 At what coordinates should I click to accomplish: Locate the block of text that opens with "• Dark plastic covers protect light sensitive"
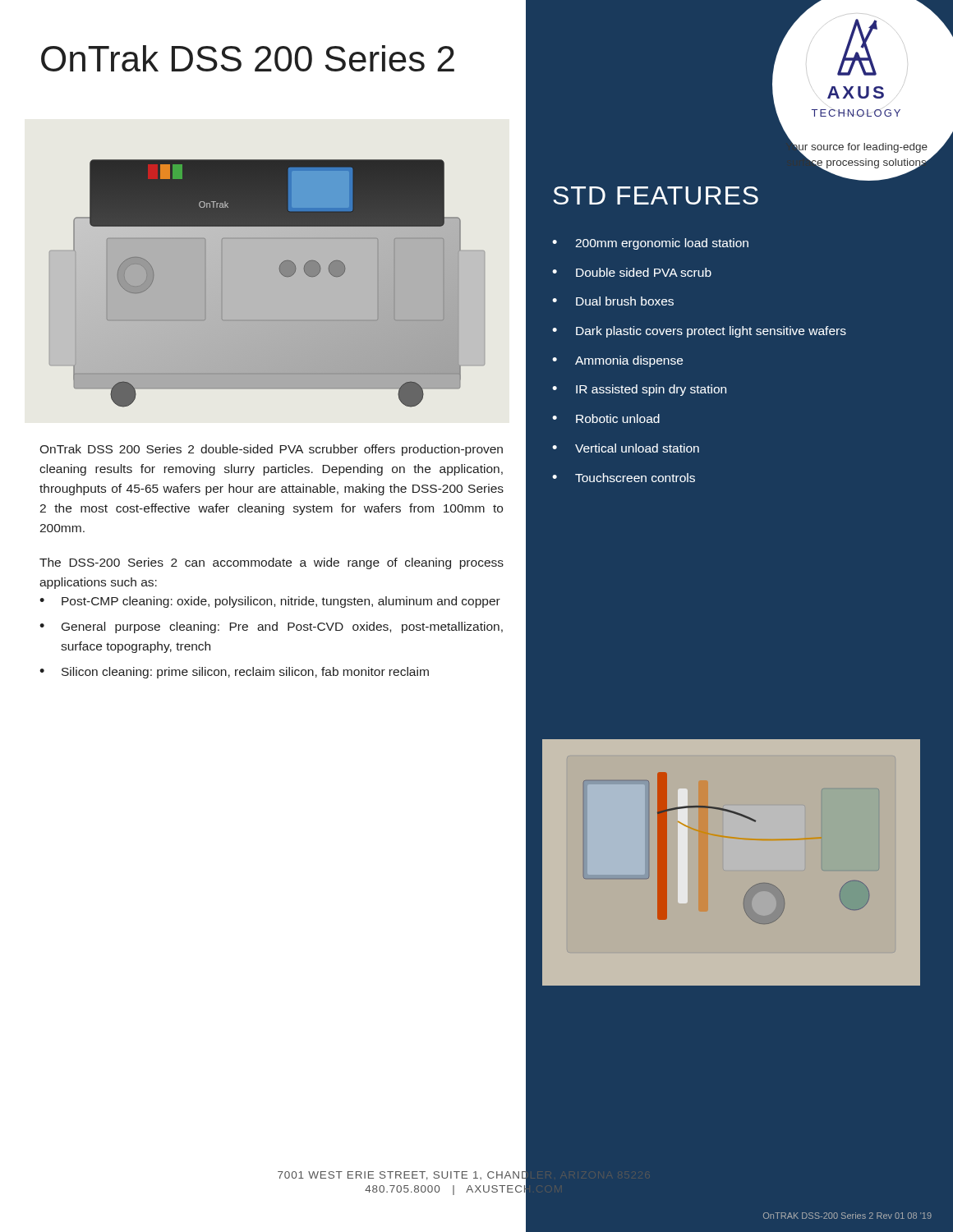click(x=699, y=331)
